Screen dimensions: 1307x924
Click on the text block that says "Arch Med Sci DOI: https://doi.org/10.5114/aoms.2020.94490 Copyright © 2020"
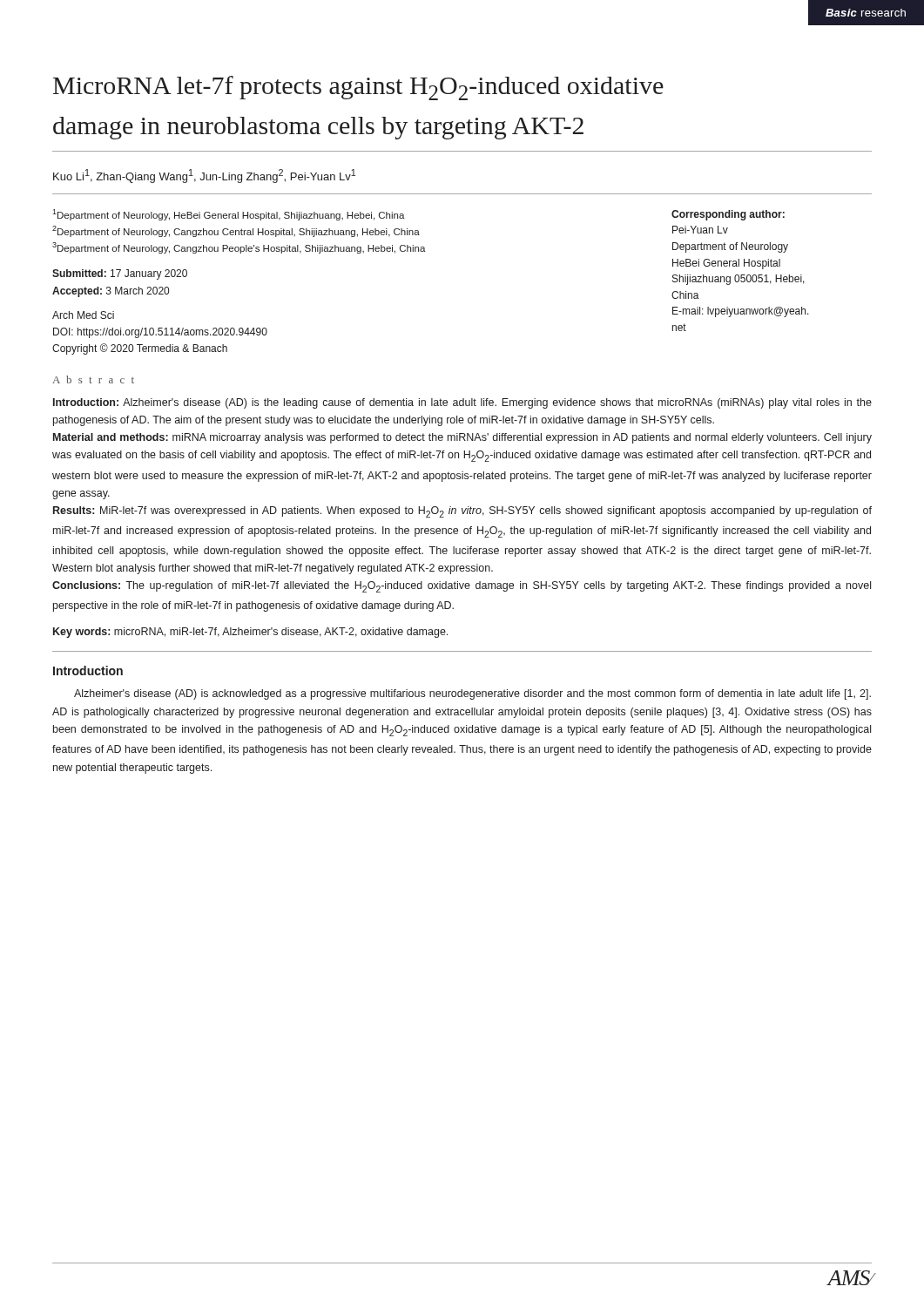tap(160, 332)
